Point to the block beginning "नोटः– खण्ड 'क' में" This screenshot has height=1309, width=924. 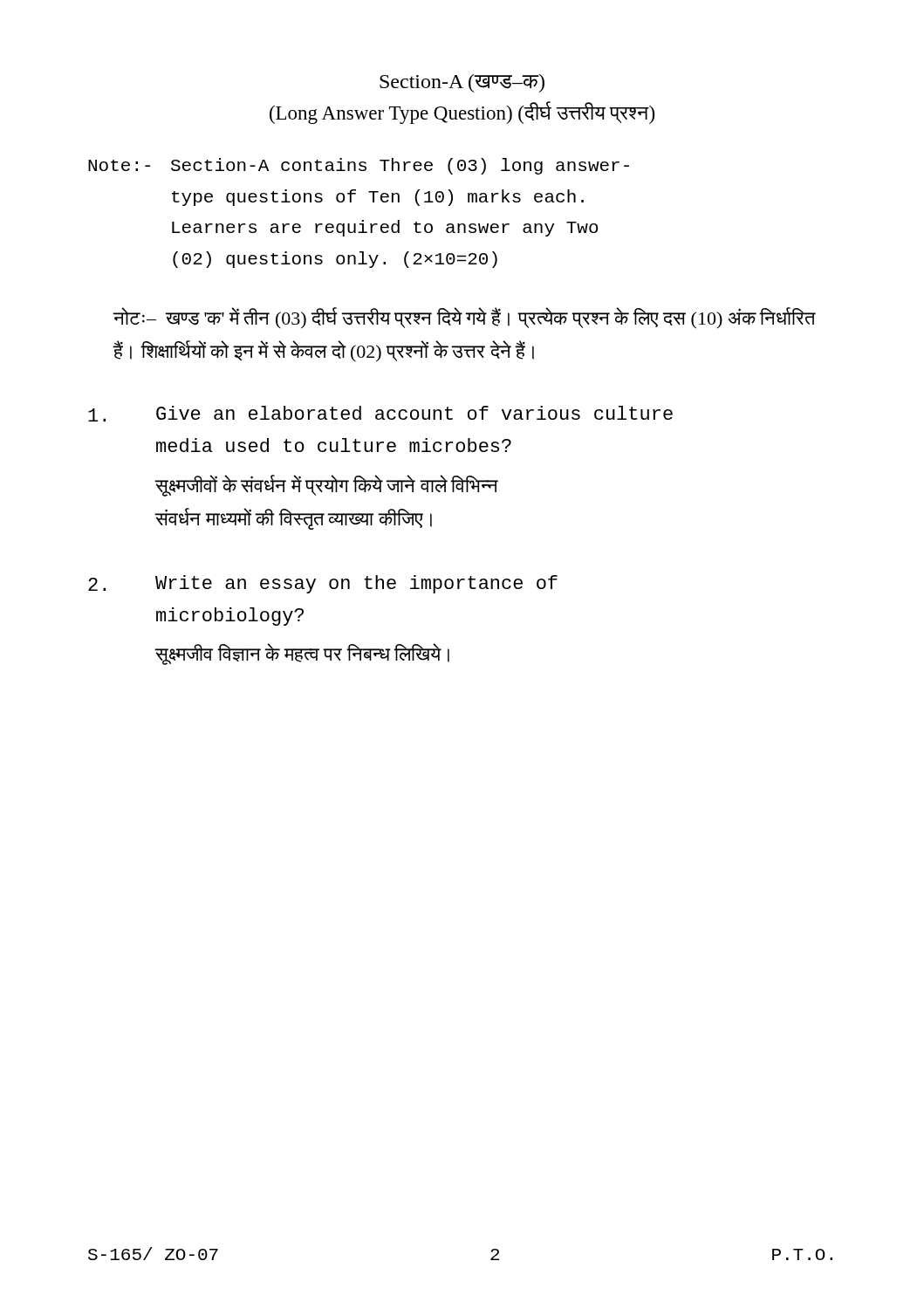[464, 335]
